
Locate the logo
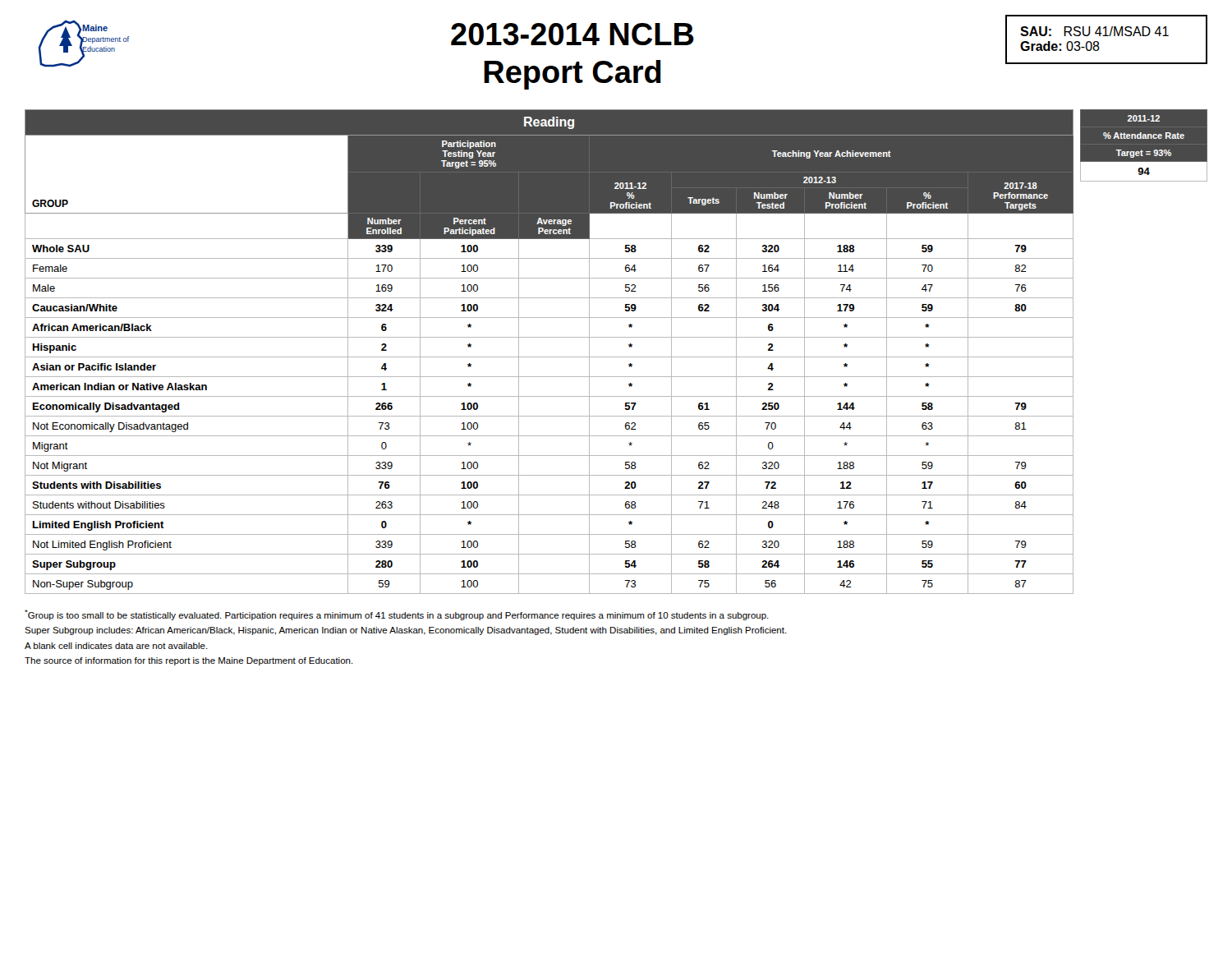(82, 45)
